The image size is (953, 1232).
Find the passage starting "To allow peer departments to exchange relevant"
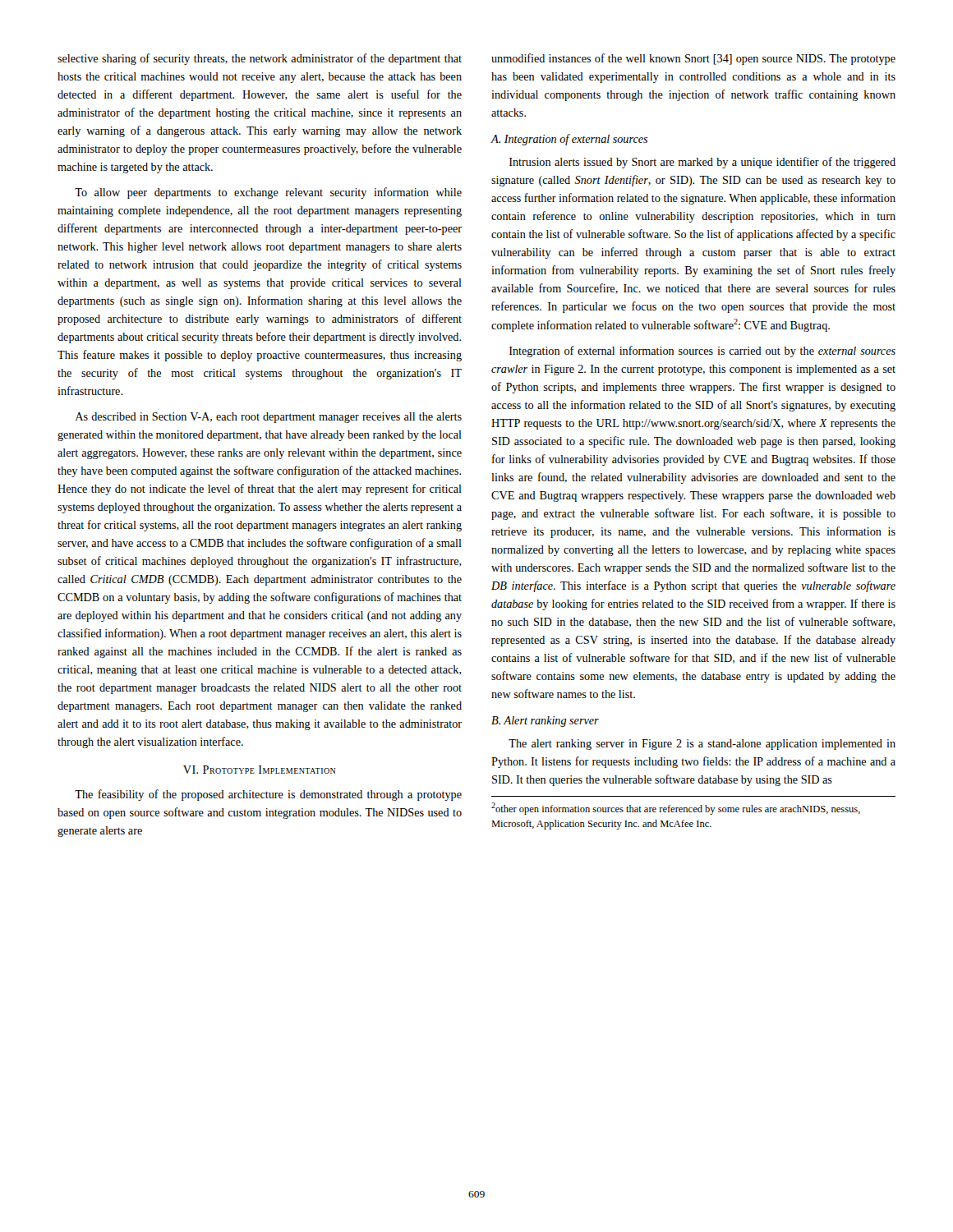tap(260, 292)
